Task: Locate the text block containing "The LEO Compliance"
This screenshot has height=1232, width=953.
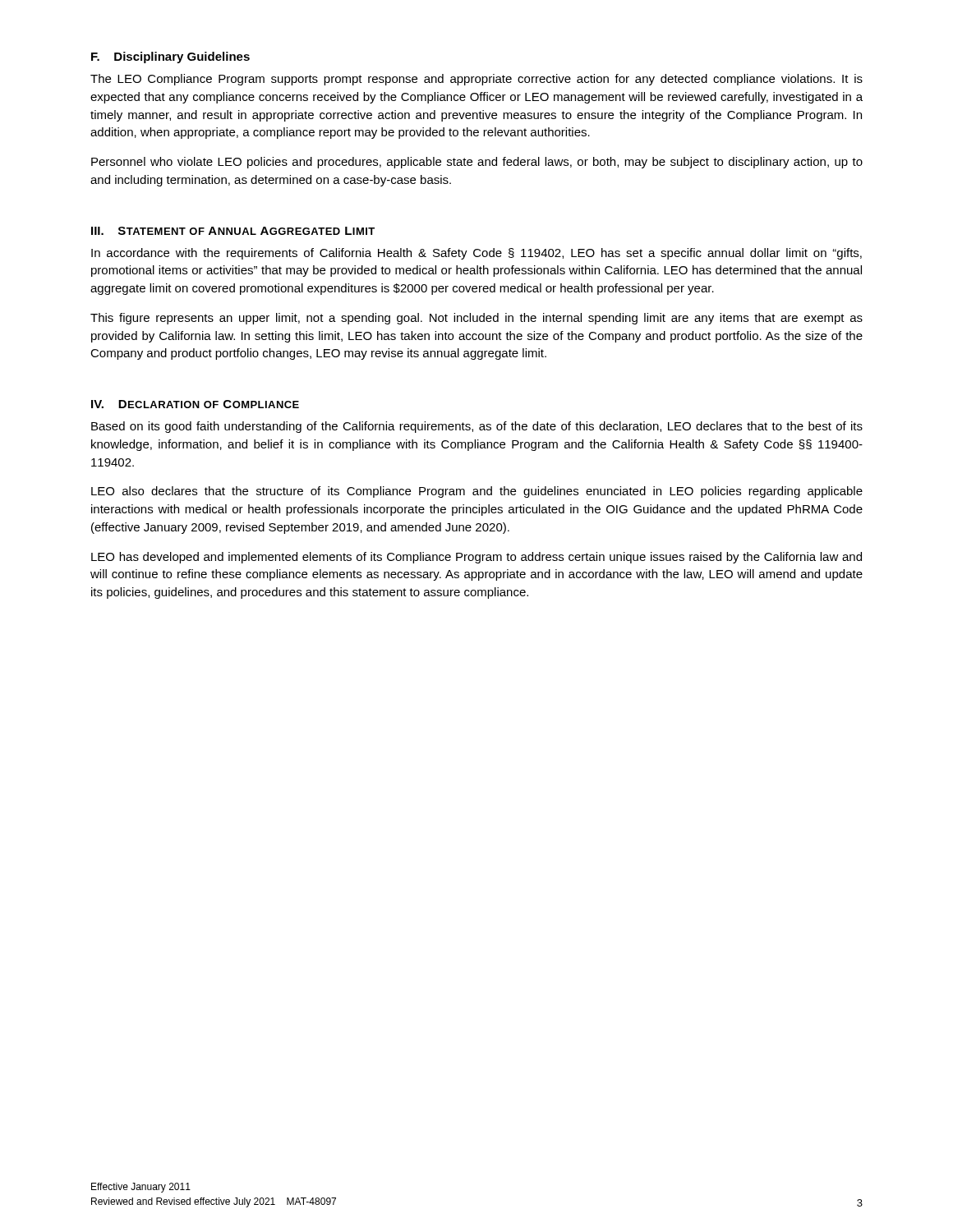Action: (x=476, y=105)
